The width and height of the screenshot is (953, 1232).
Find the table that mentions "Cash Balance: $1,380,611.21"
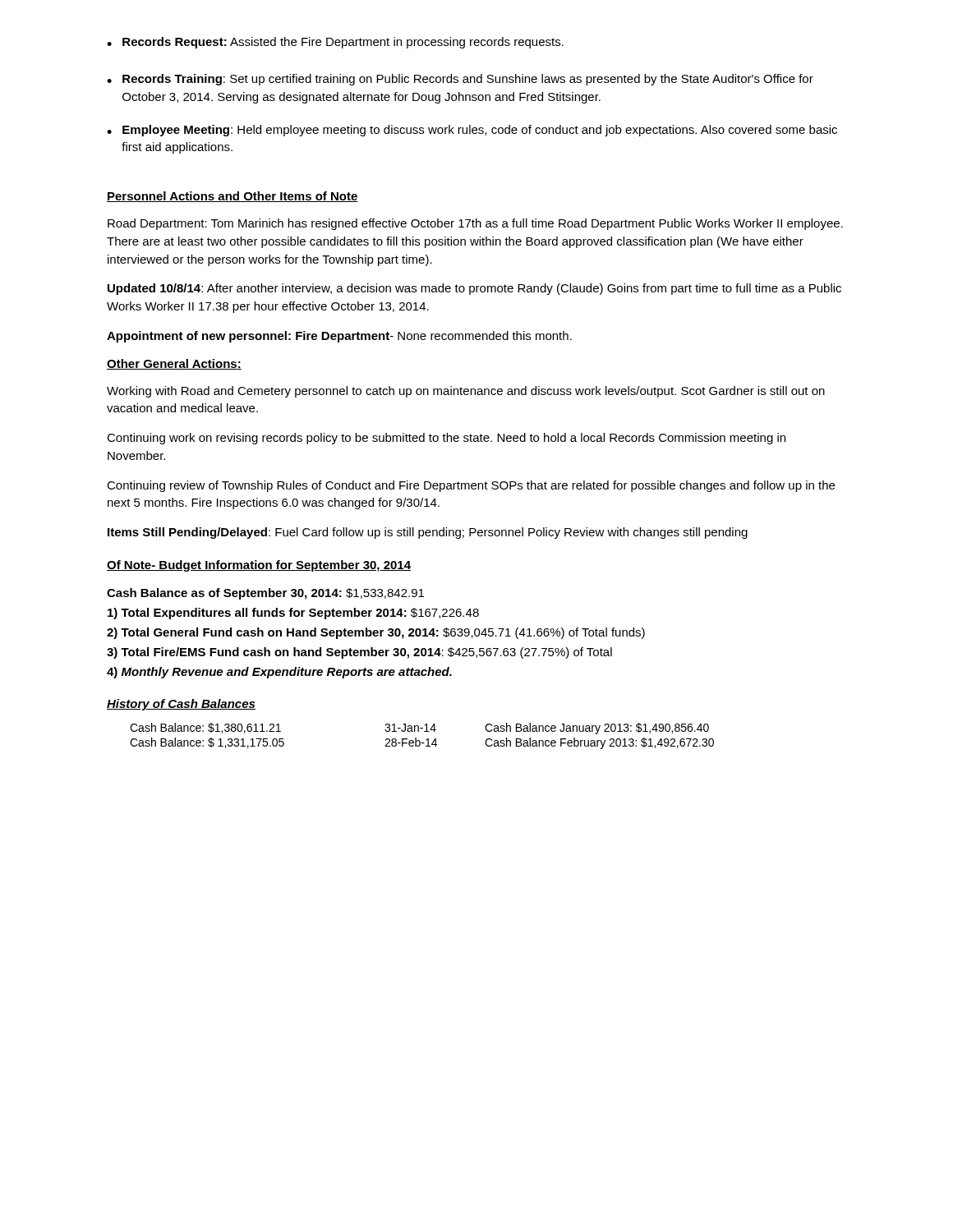click(485, 735)
